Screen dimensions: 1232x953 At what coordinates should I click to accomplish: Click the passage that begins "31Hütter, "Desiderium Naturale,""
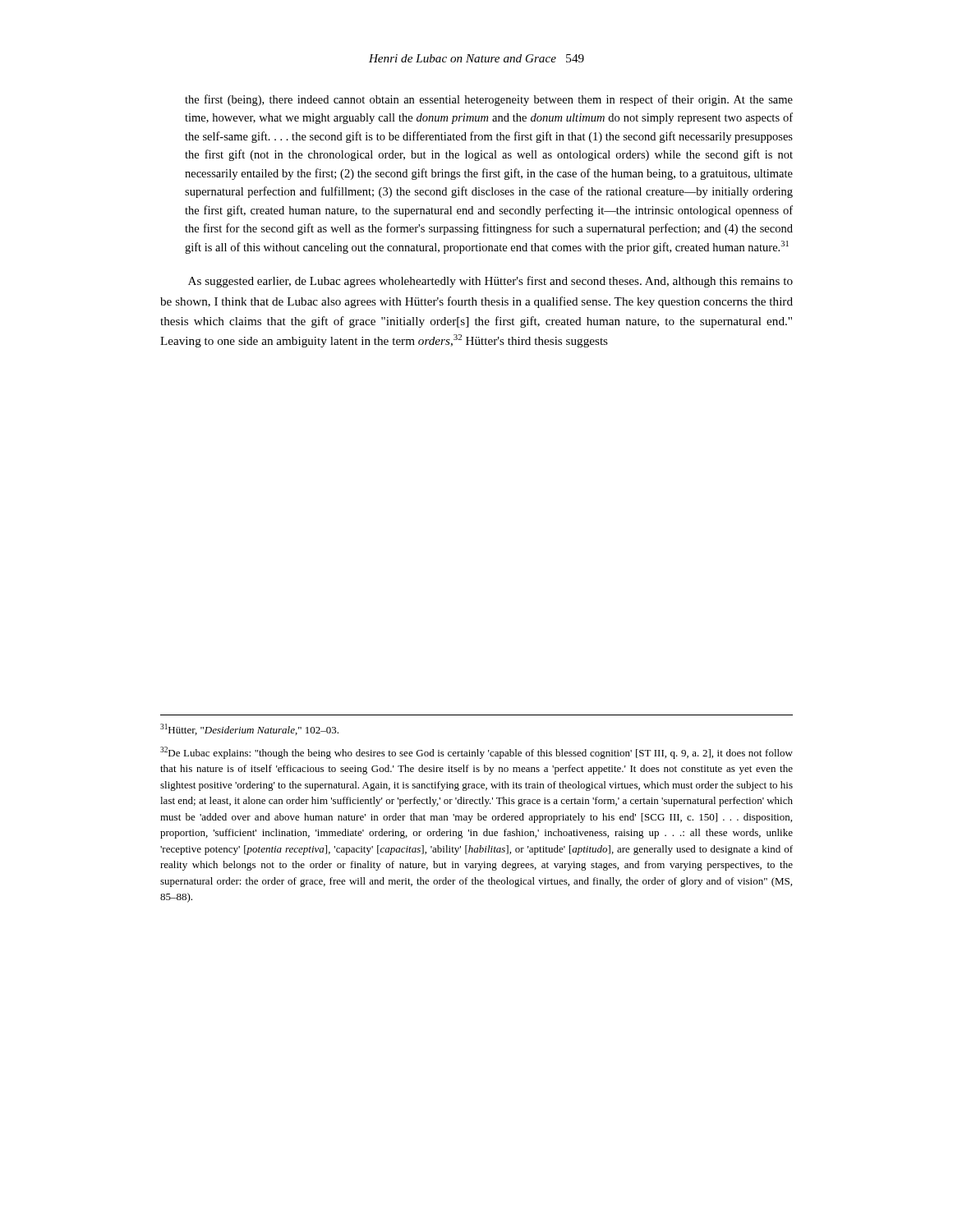[x=249, y=729]
